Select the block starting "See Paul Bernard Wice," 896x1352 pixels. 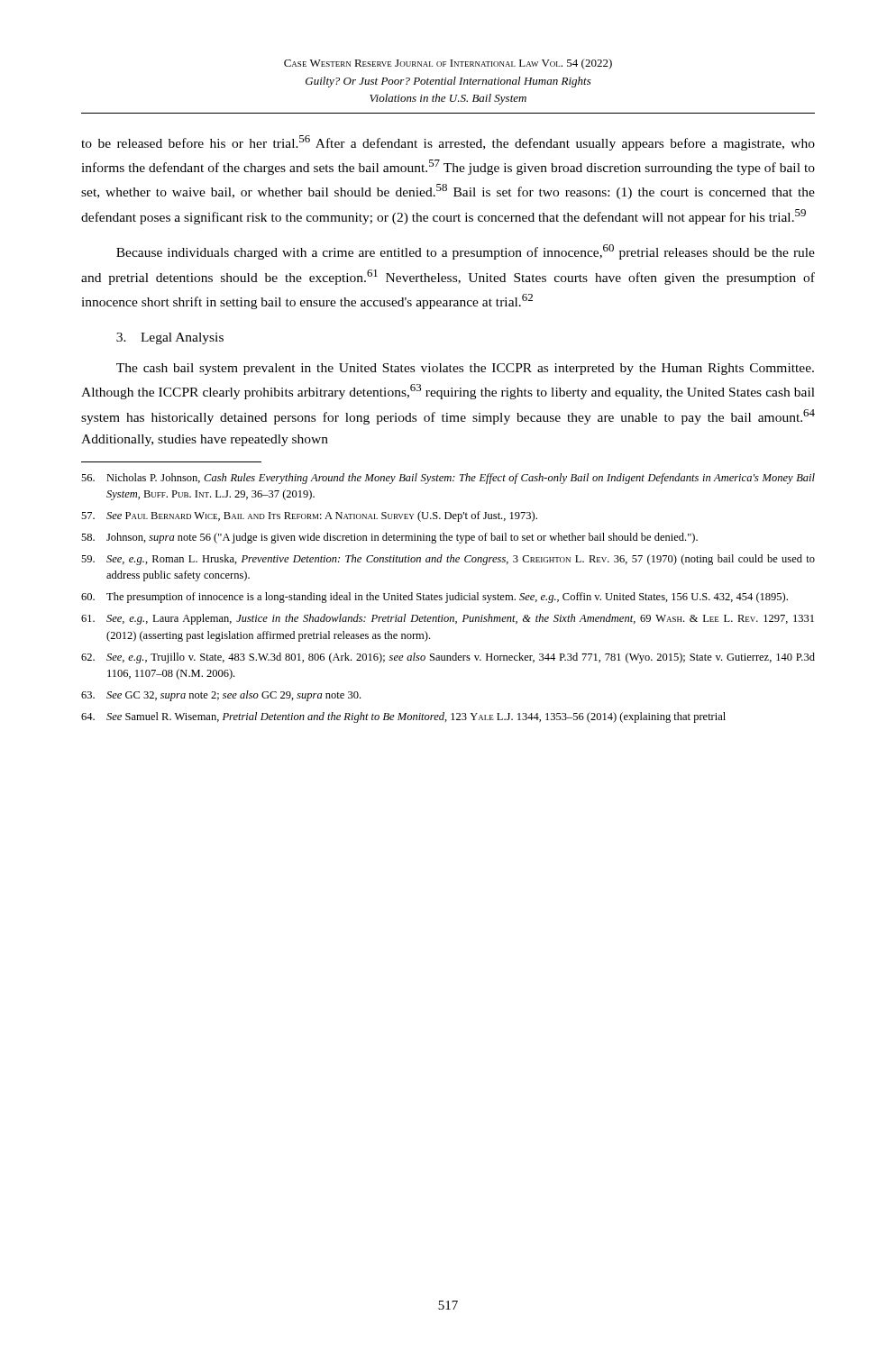pos(448,515)
